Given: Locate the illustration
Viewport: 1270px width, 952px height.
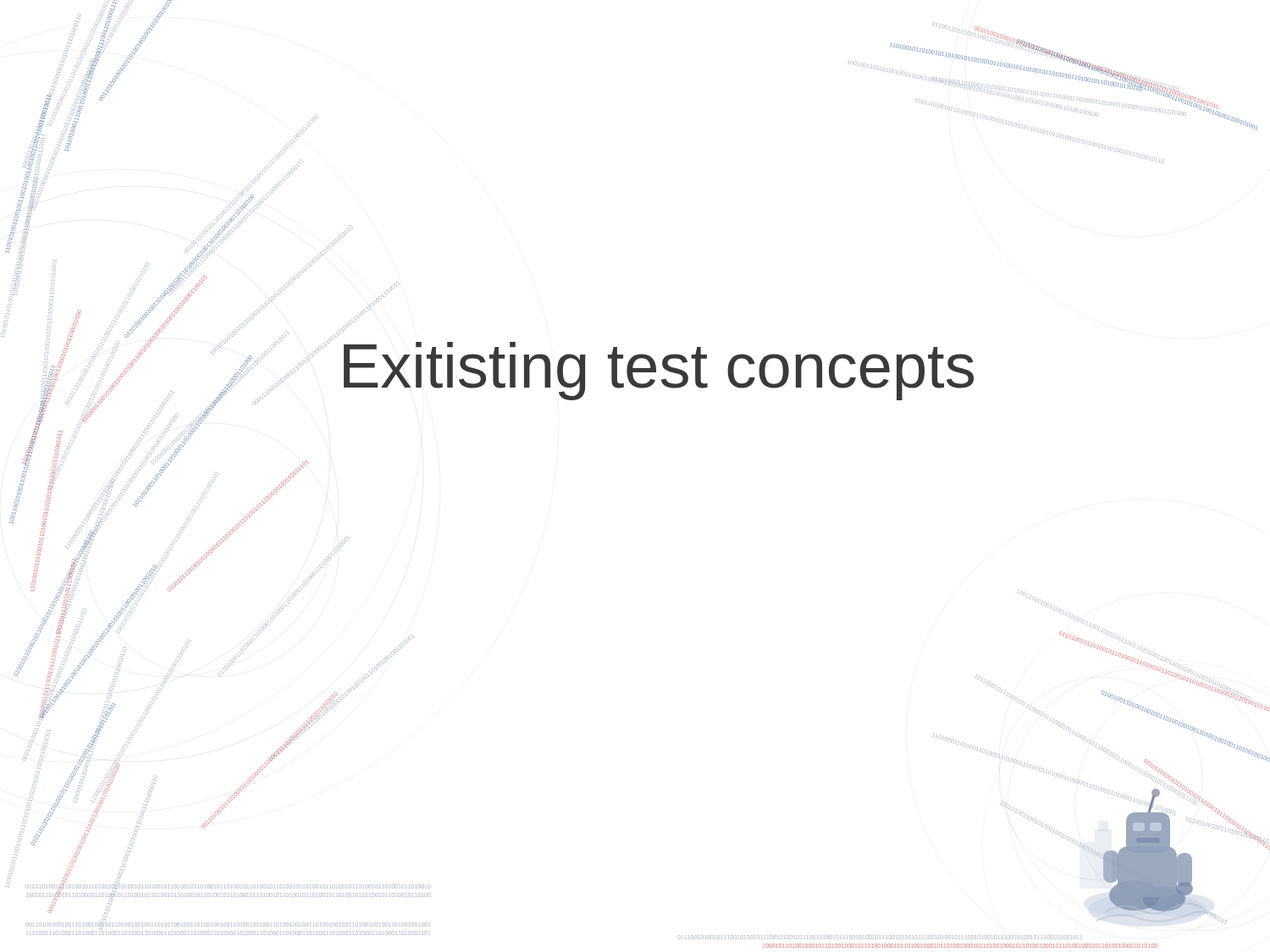Looking at the screenshot, I should pos(1143,842).
